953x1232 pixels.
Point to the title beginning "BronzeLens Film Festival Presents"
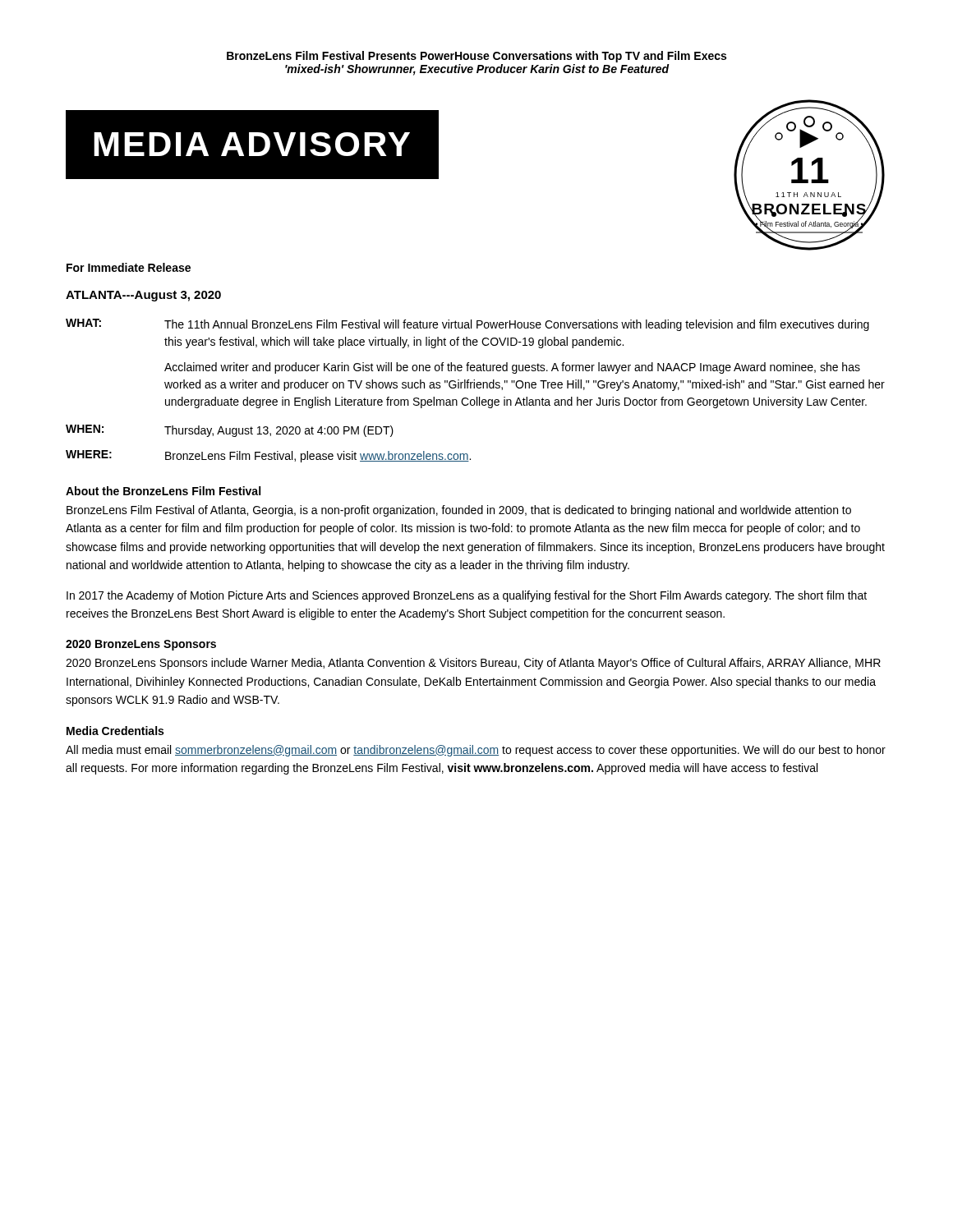(x=476, y=62)
